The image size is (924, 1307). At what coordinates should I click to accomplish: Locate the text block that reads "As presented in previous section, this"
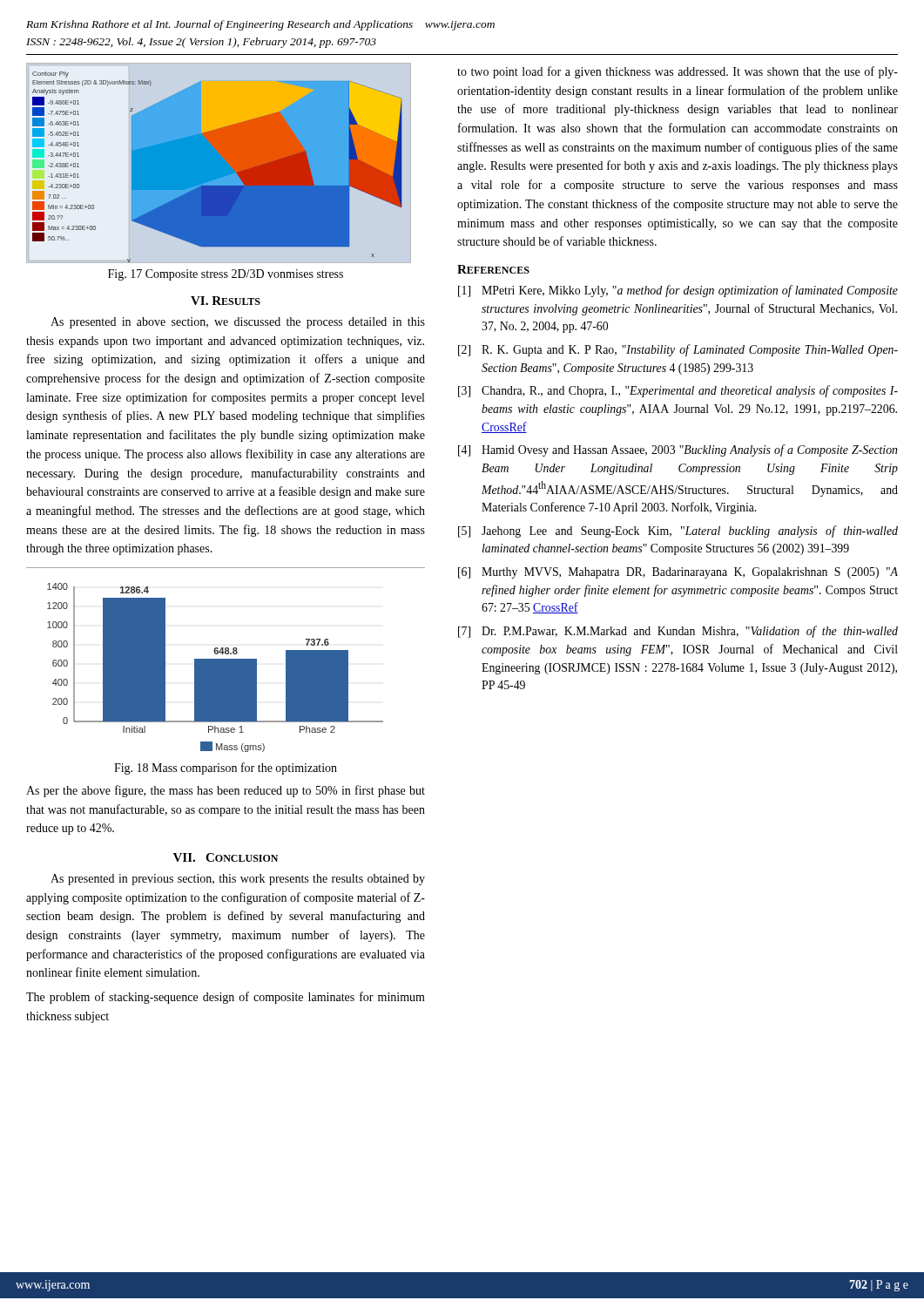click(x=226, y=948)
